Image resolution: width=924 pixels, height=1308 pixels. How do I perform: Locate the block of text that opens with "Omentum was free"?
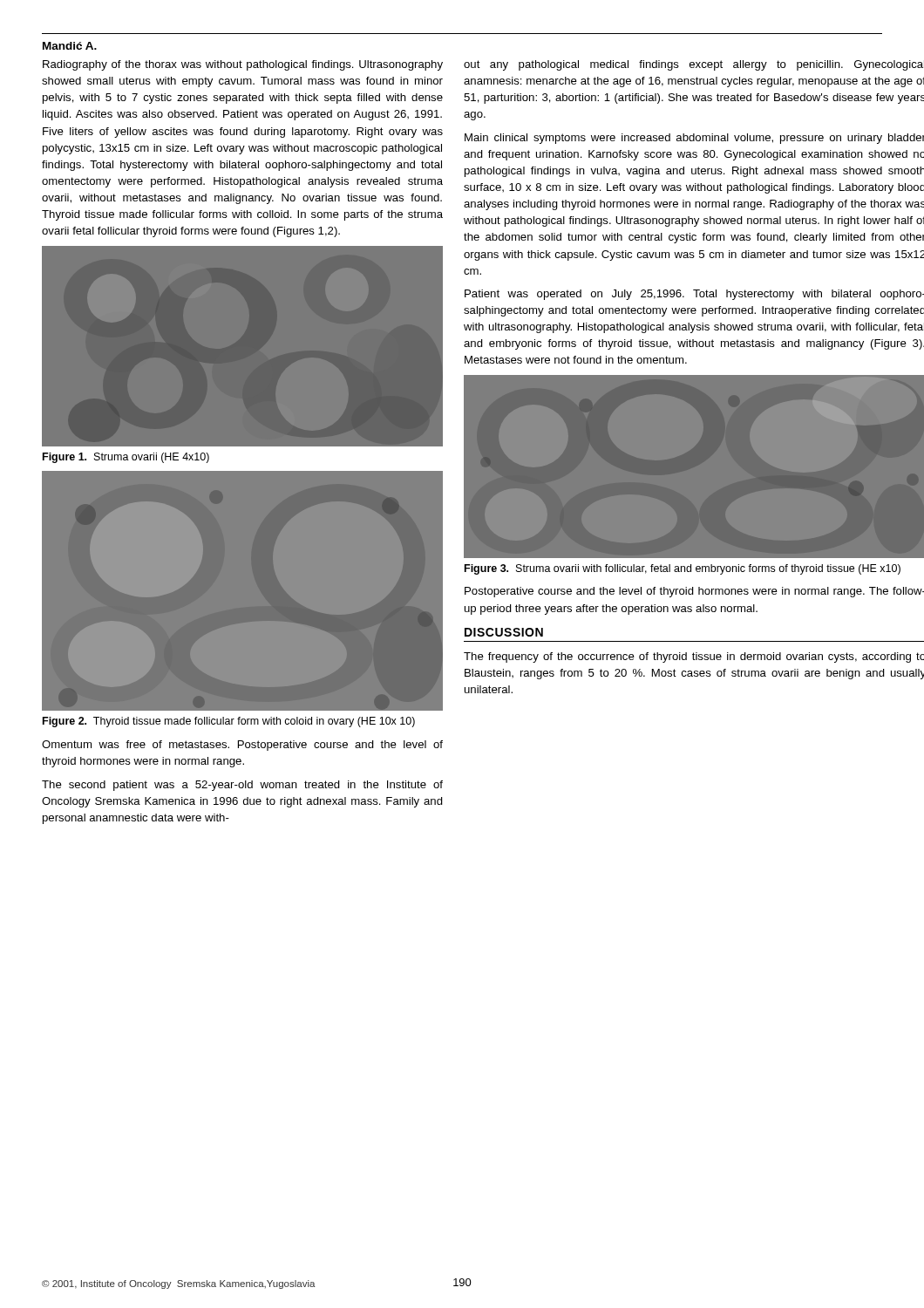(242, 781)
